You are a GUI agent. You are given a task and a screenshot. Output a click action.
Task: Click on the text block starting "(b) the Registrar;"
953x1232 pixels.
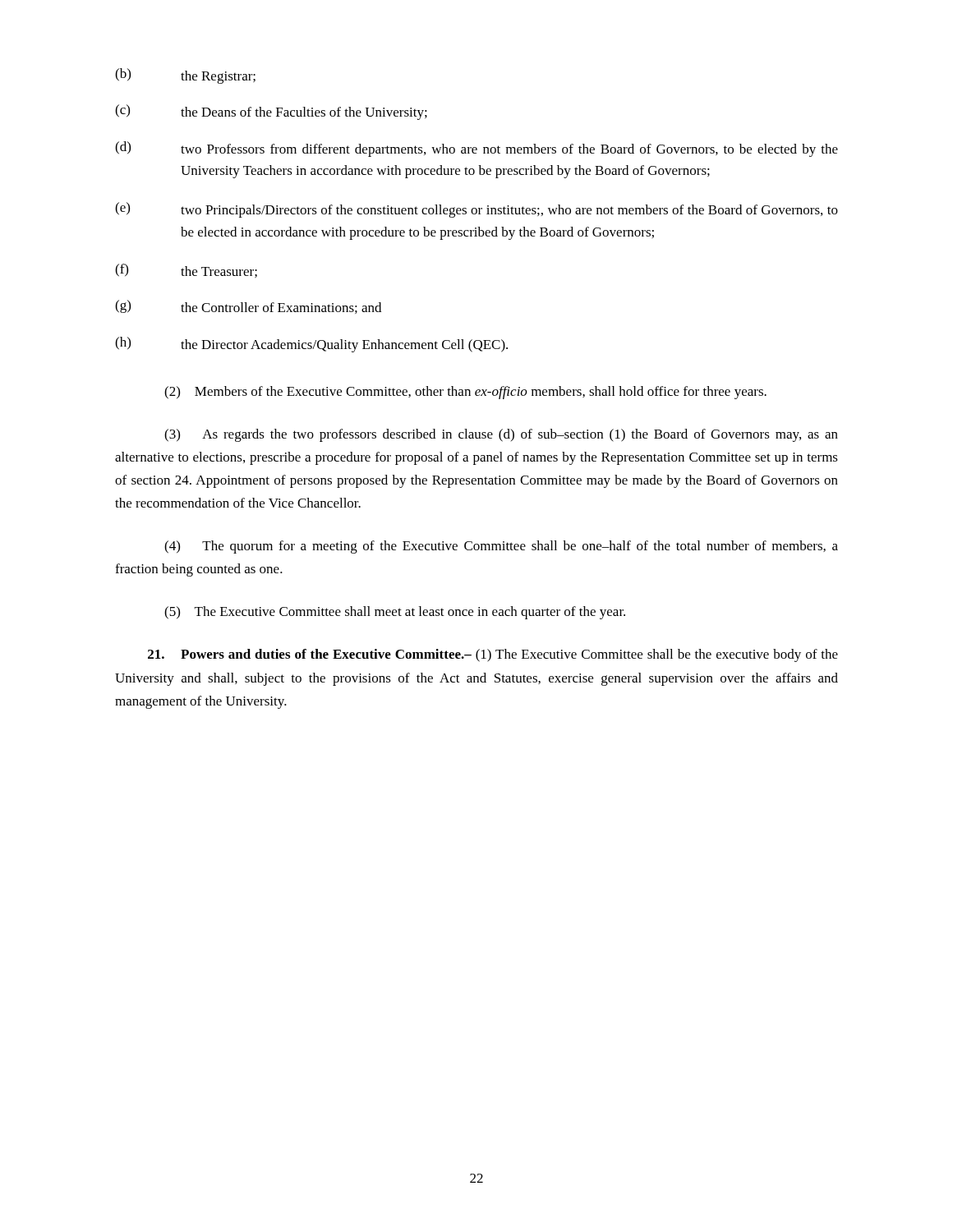(x=185, y=76)
